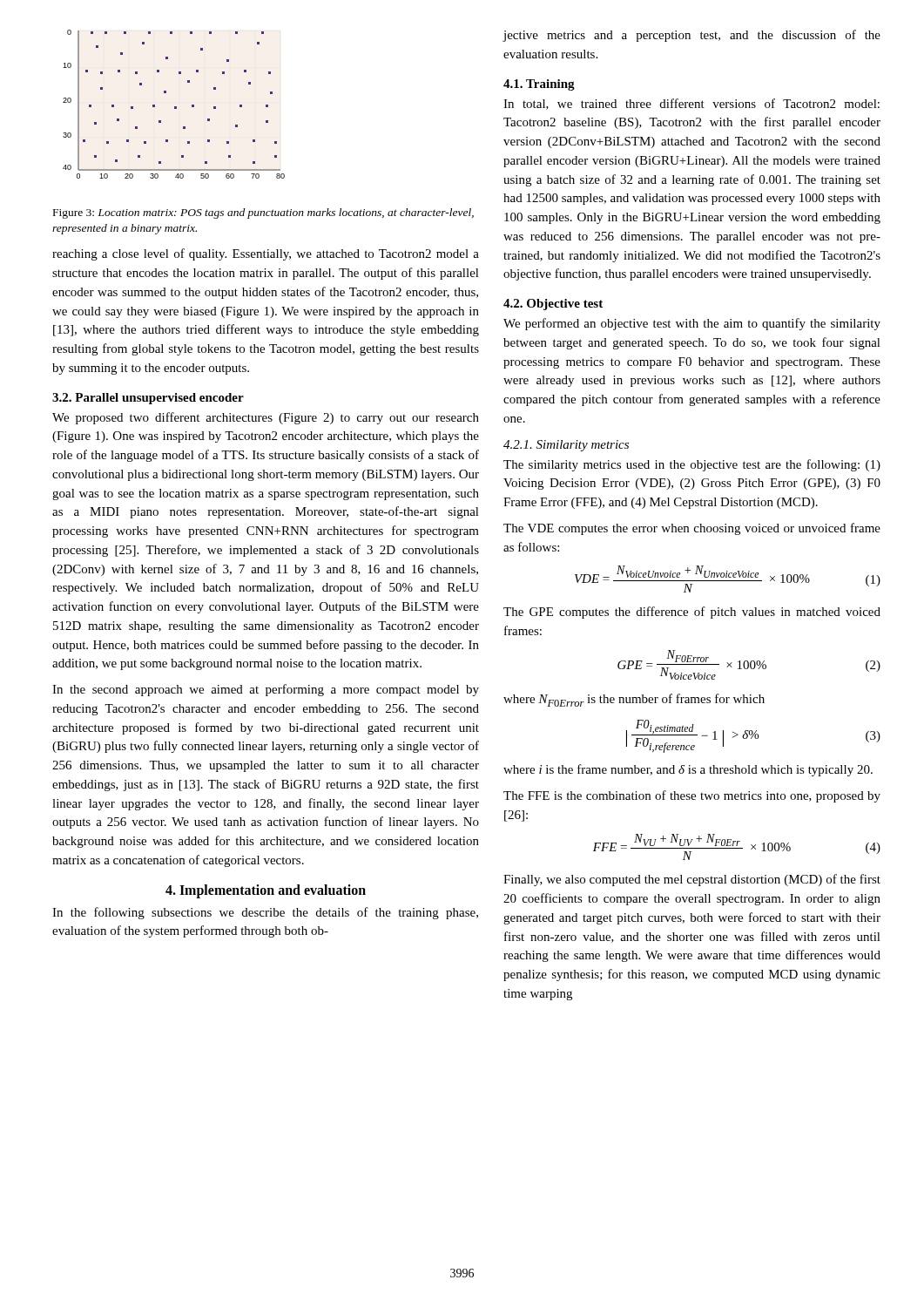924x1307 pixels.
Task: Select the section header that reads "4.2.1. Similarity metrics"
Action: tap(566, 444)
